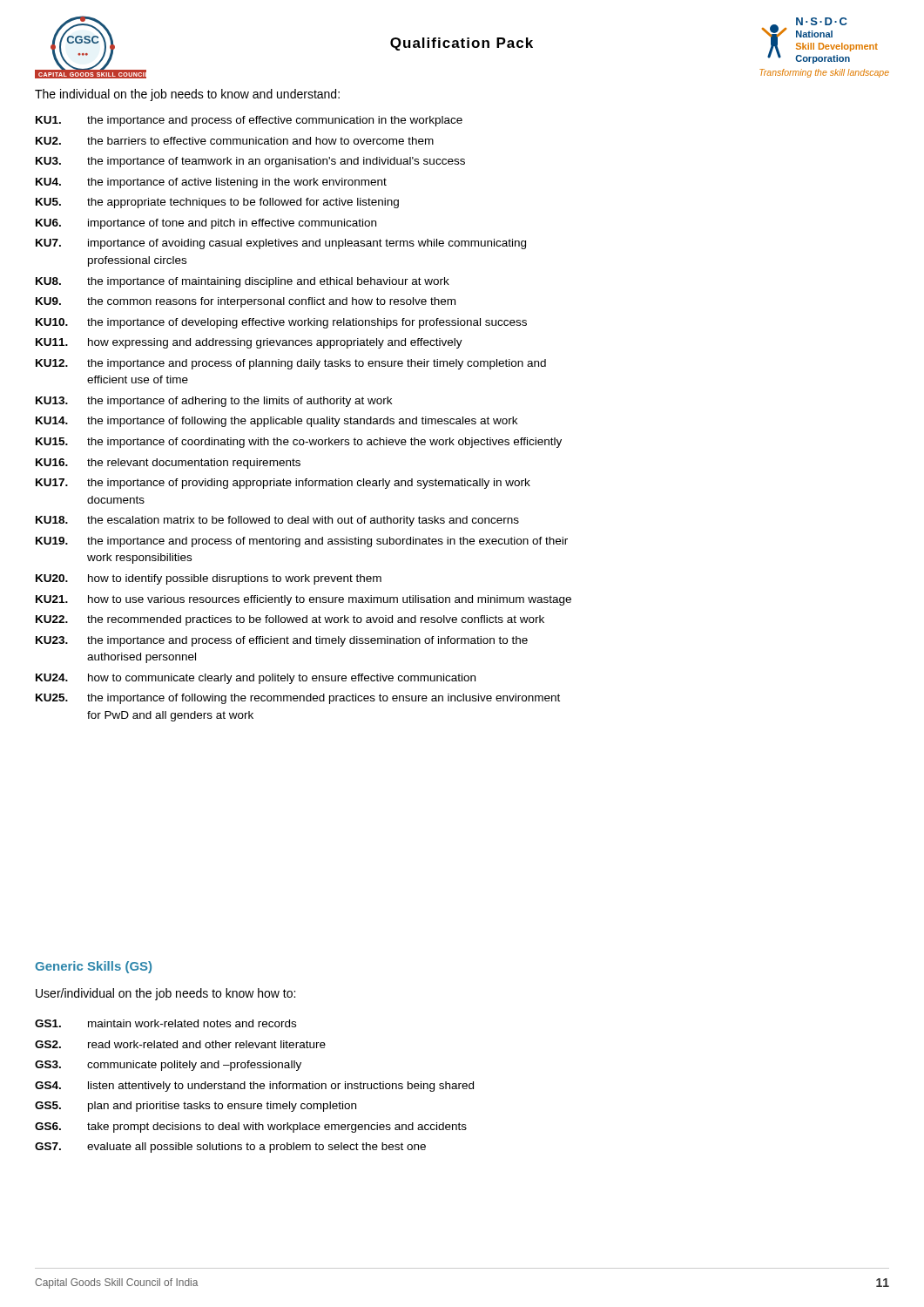
Task: Navigate to the text starting "KU6. importance of"
Action: [x=206, y=224]
